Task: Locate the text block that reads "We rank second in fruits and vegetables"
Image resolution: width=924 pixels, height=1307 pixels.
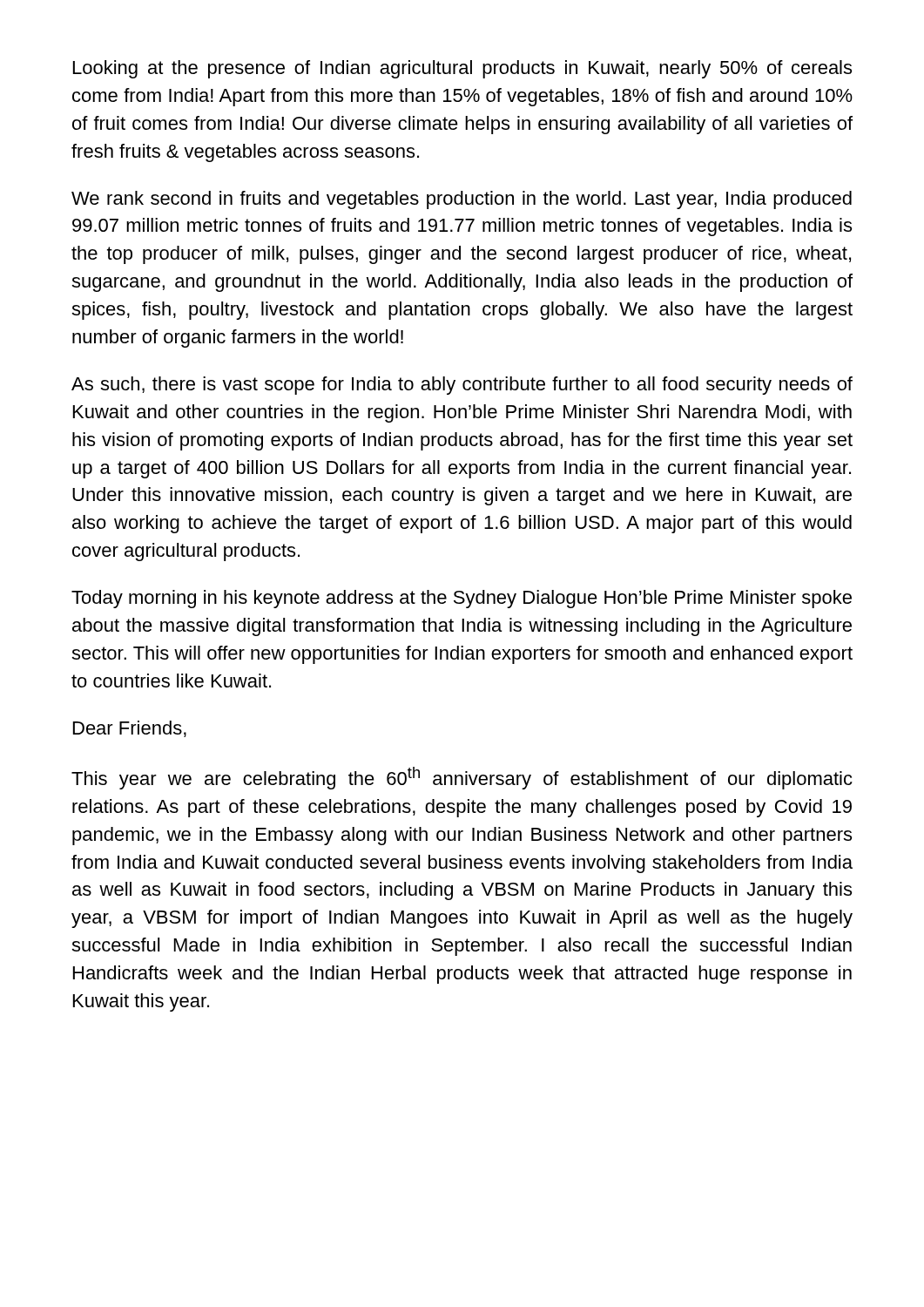Action: click(x=462, y=267)
